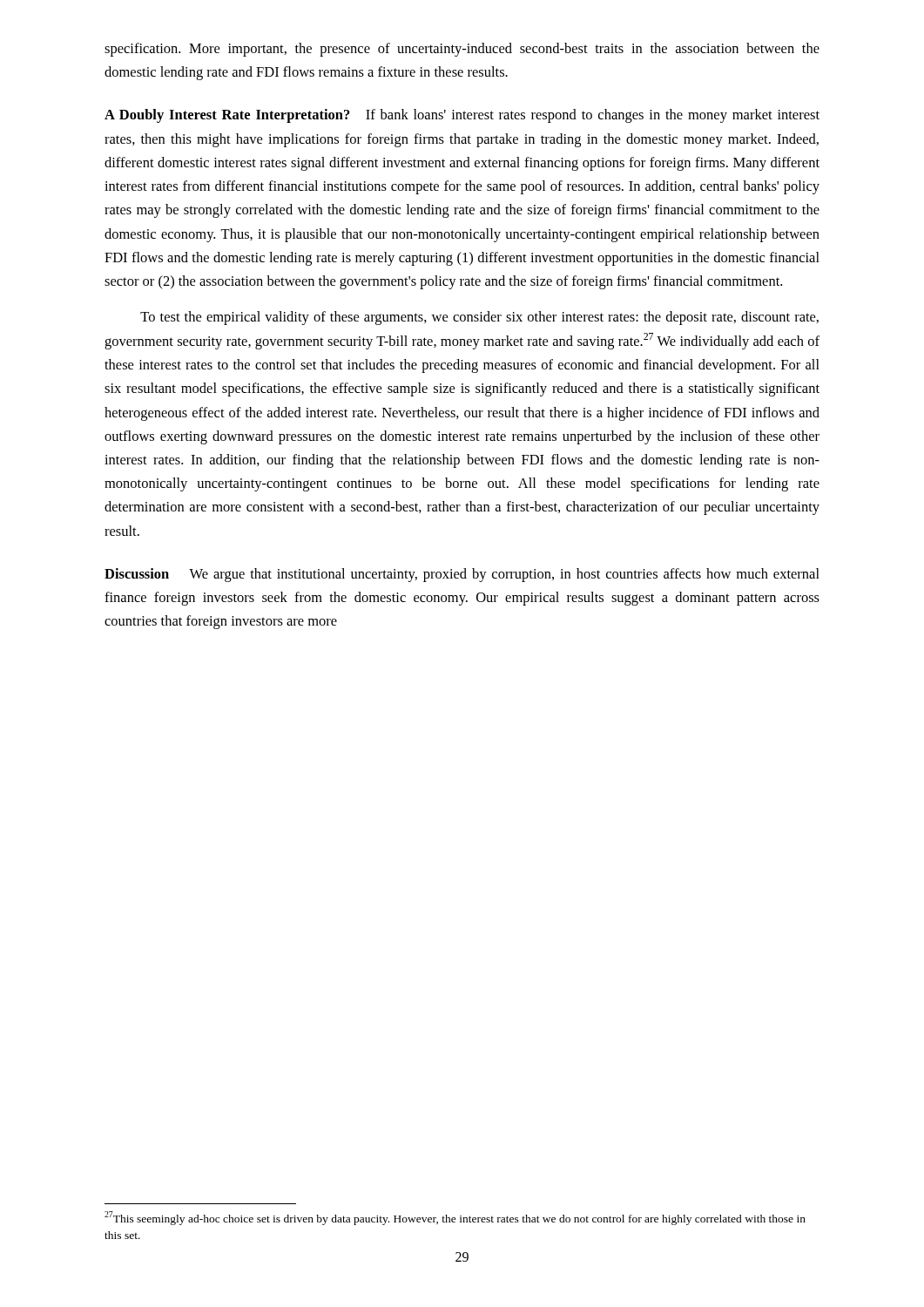
Task: Select the text block that says "specification. More important, the presence of"
Action: coord(462,60)
